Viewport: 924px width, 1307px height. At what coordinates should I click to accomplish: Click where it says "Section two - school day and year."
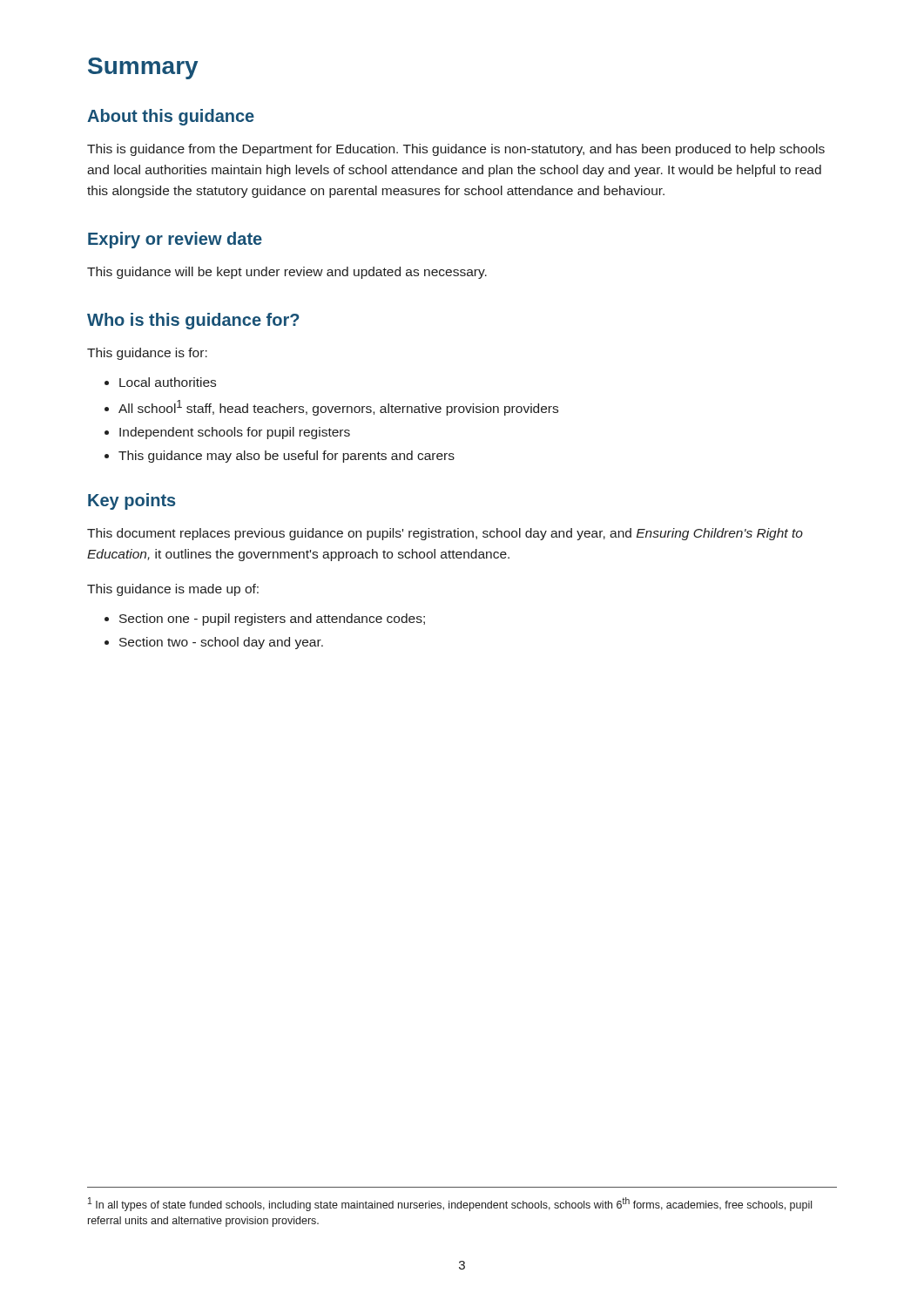214,643
